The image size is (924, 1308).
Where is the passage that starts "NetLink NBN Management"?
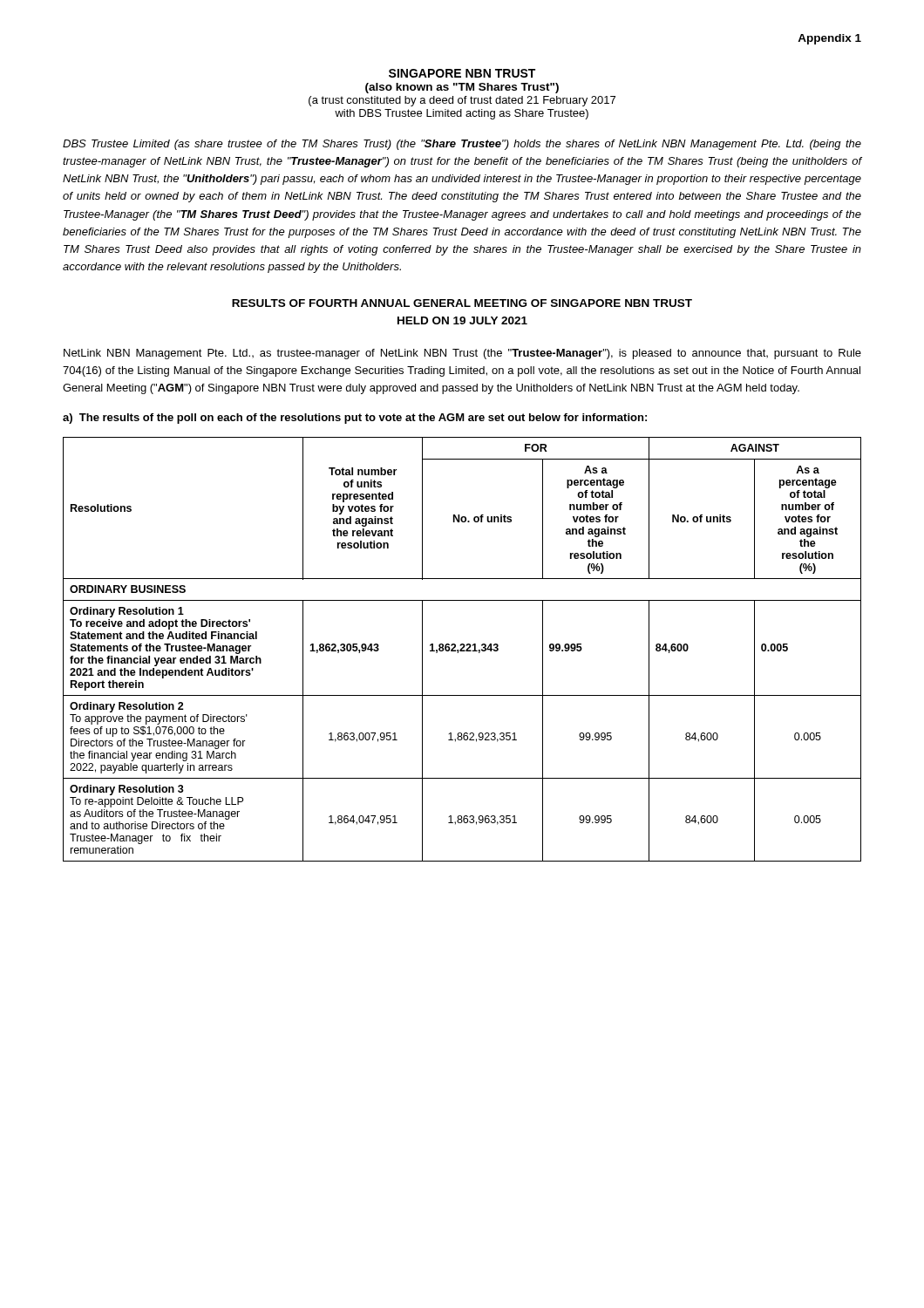[x=462, y=370]
